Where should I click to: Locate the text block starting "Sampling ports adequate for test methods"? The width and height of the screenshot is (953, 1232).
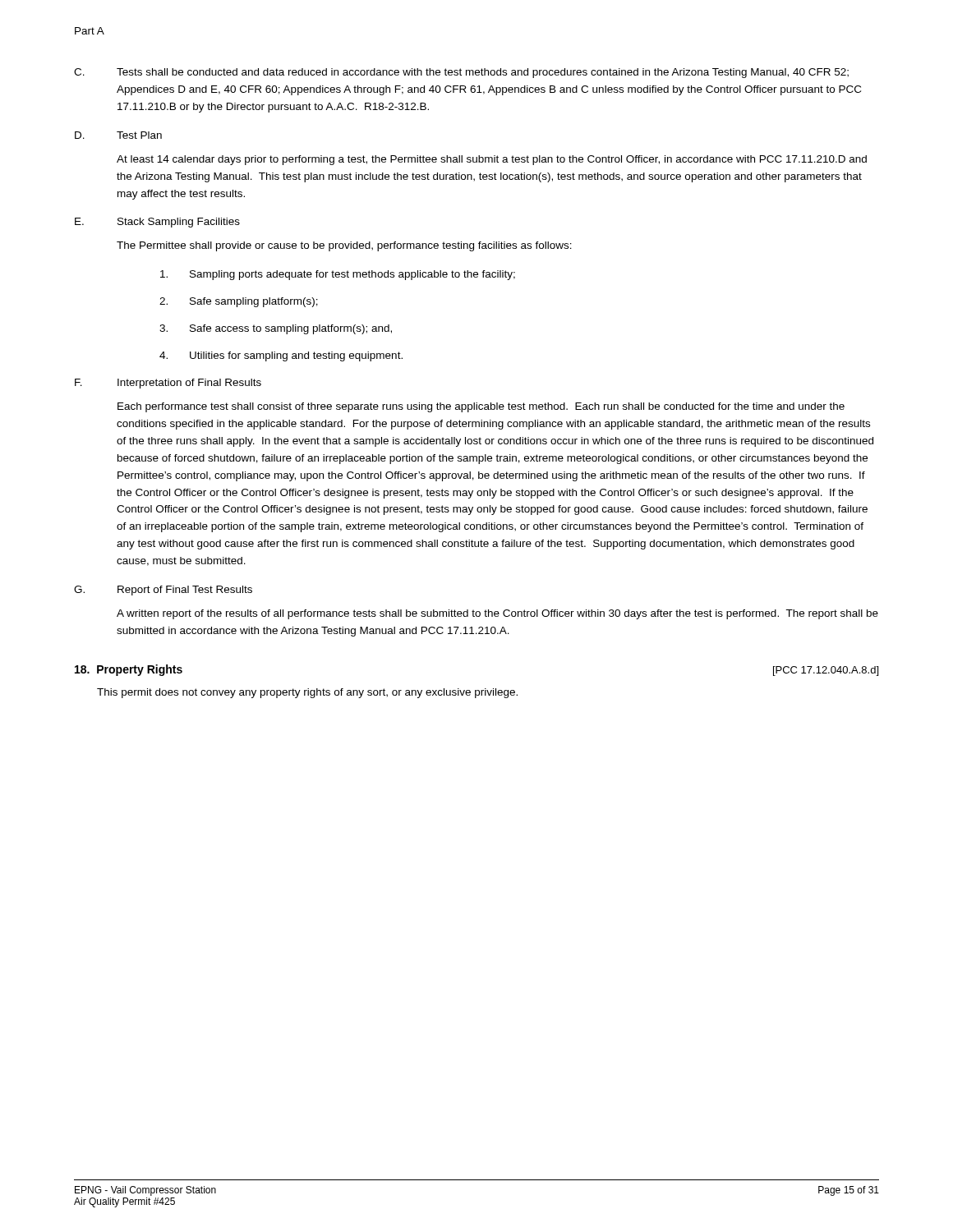click(x=519, y=275)
